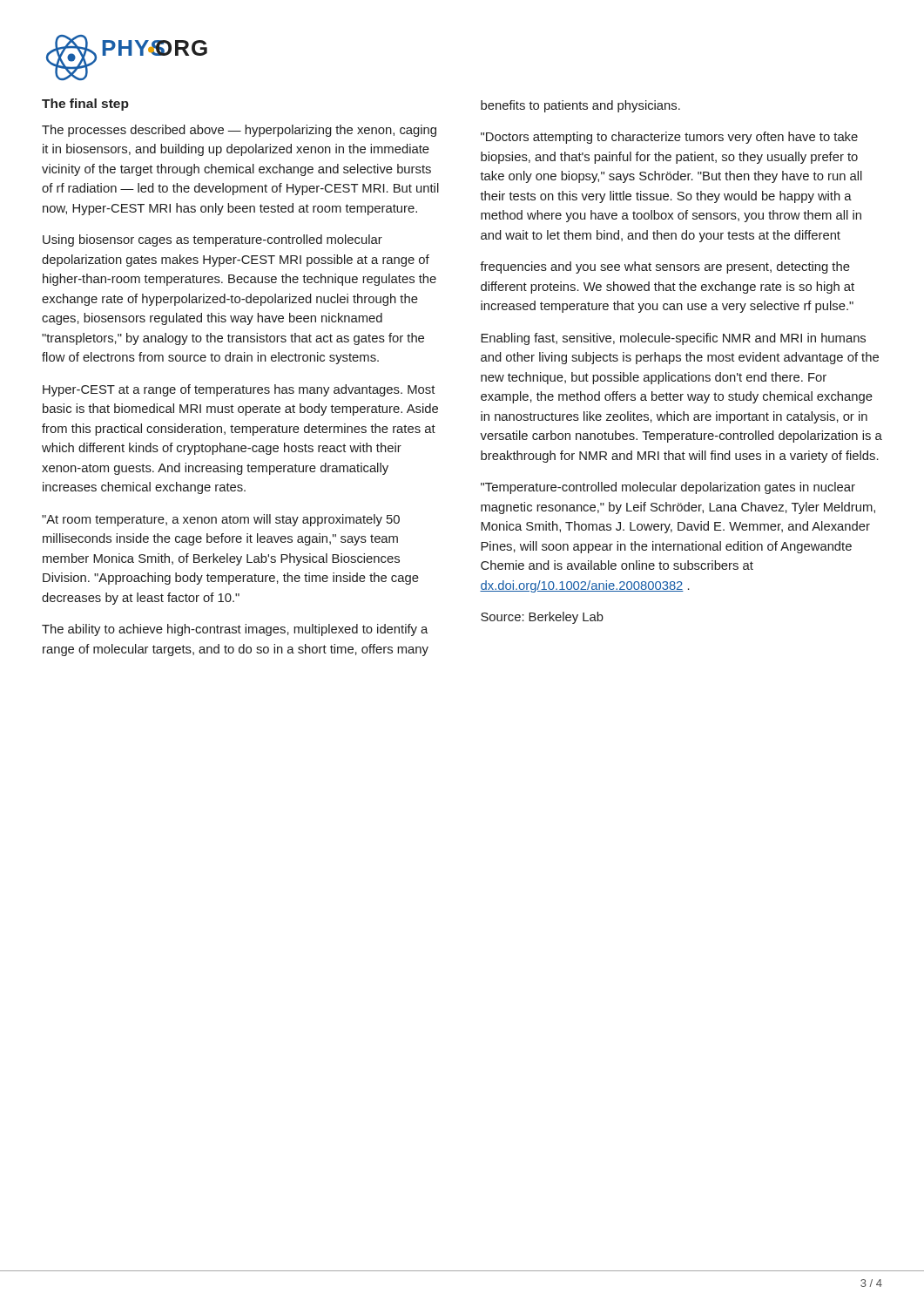This screenshot has height=1307, width=924.
Task: Click where it says "The final step"
Action: [85, 103]
